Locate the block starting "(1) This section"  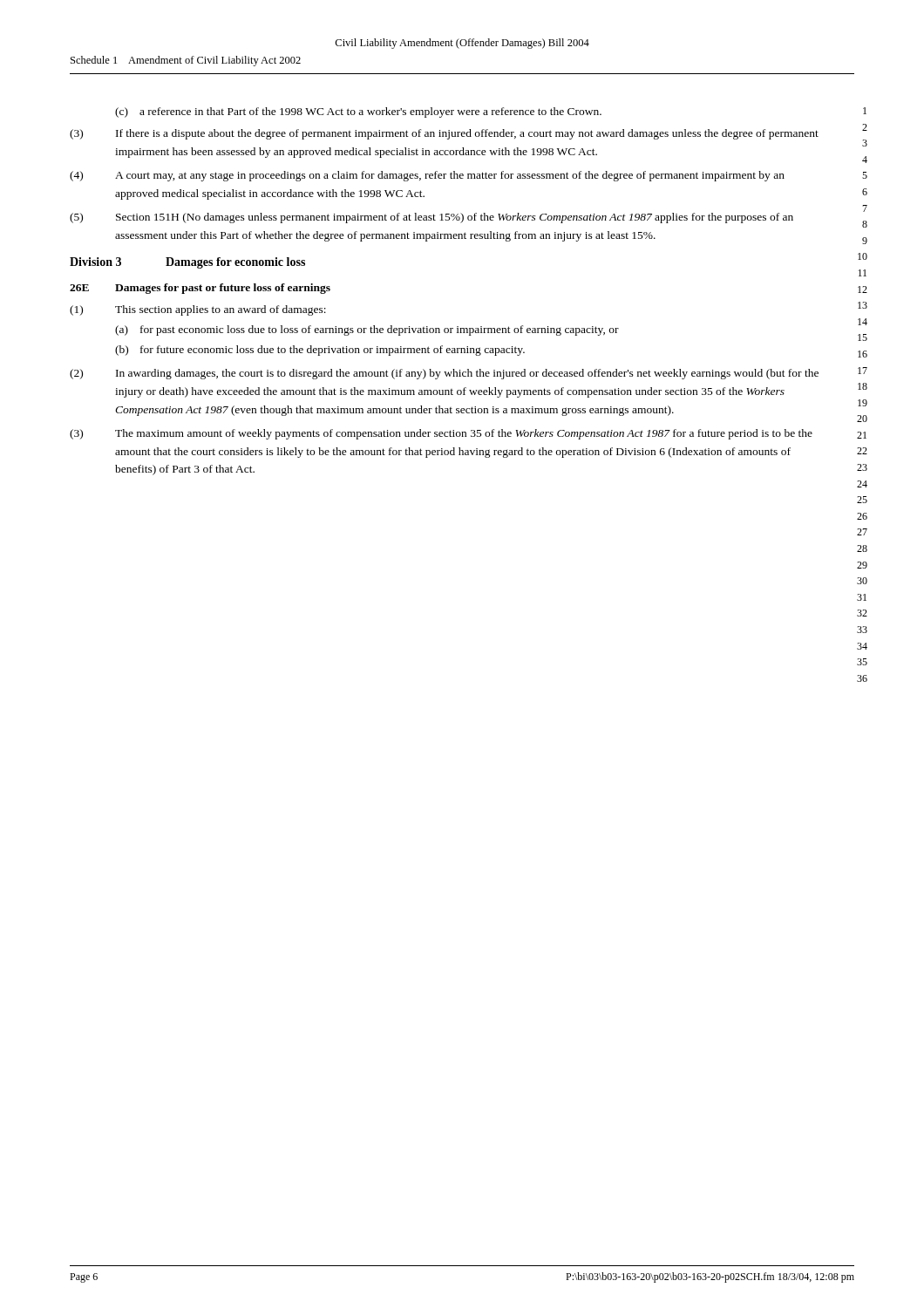[x=198, y=310]
